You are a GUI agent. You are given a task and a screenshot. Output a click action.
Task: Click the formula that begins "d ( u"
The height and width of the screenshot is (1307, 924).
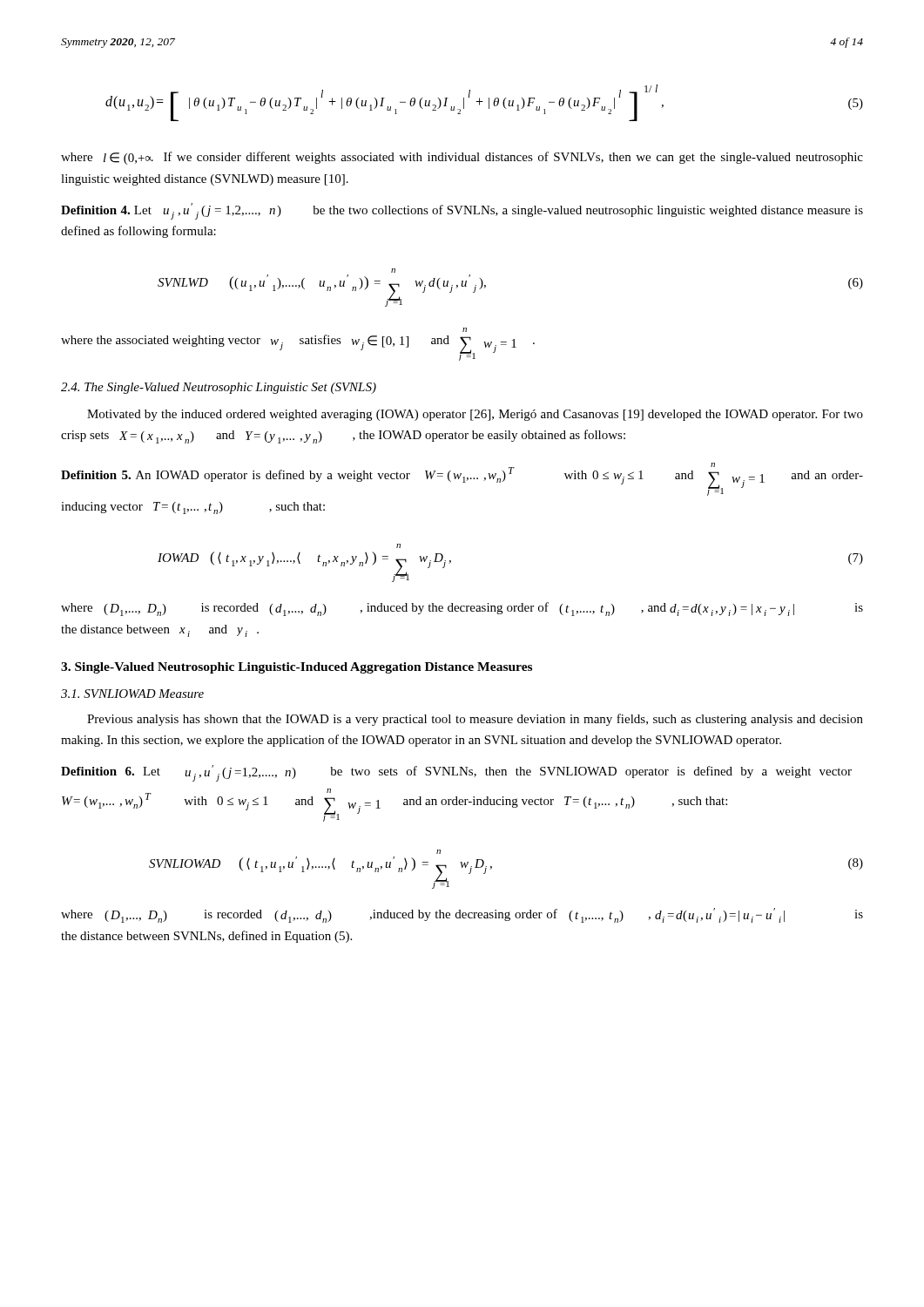pyautogui.click(x=484, y=103)
